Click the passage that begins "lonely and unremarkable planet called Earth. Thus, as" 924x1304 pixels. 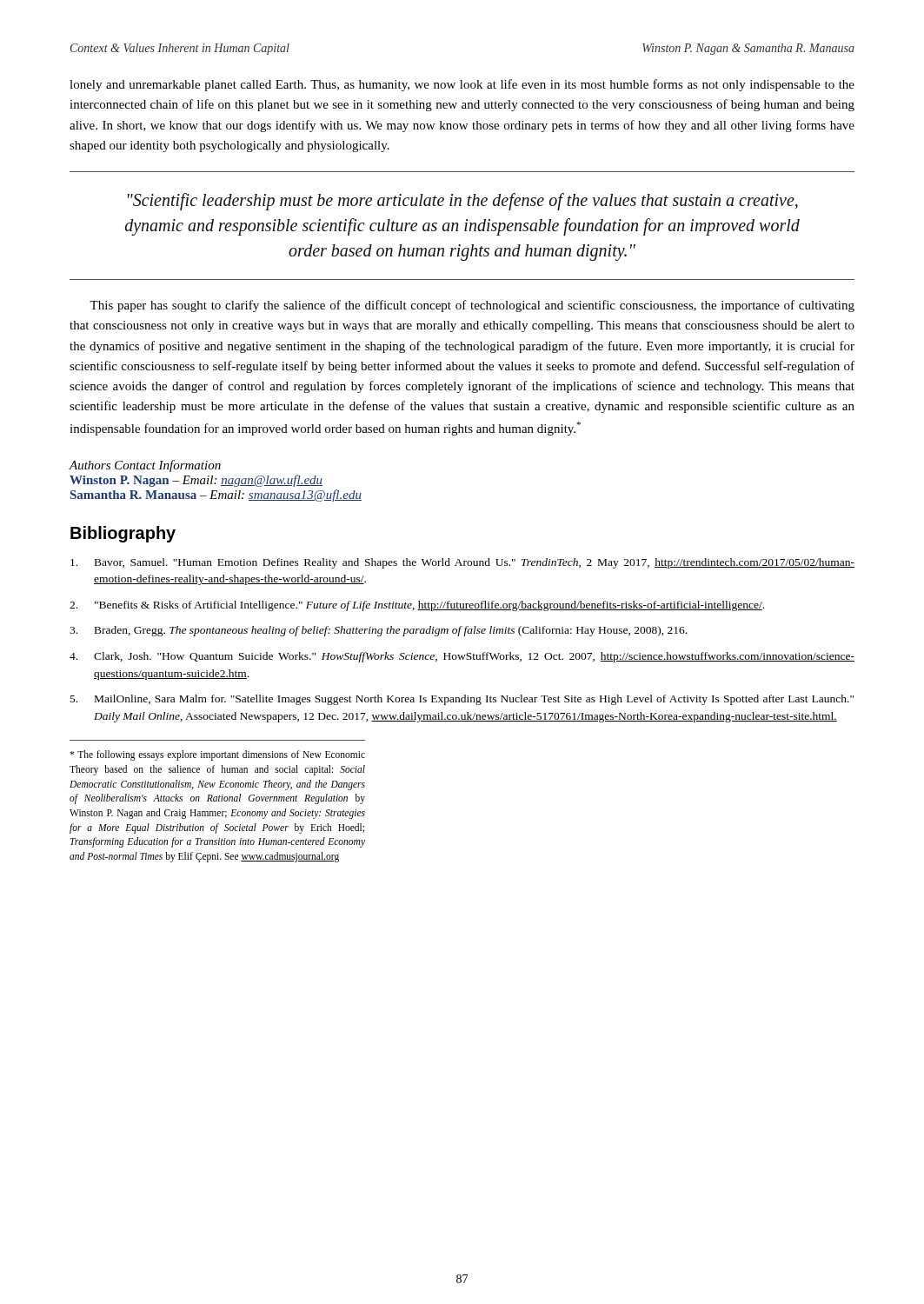tap(462, 115)
